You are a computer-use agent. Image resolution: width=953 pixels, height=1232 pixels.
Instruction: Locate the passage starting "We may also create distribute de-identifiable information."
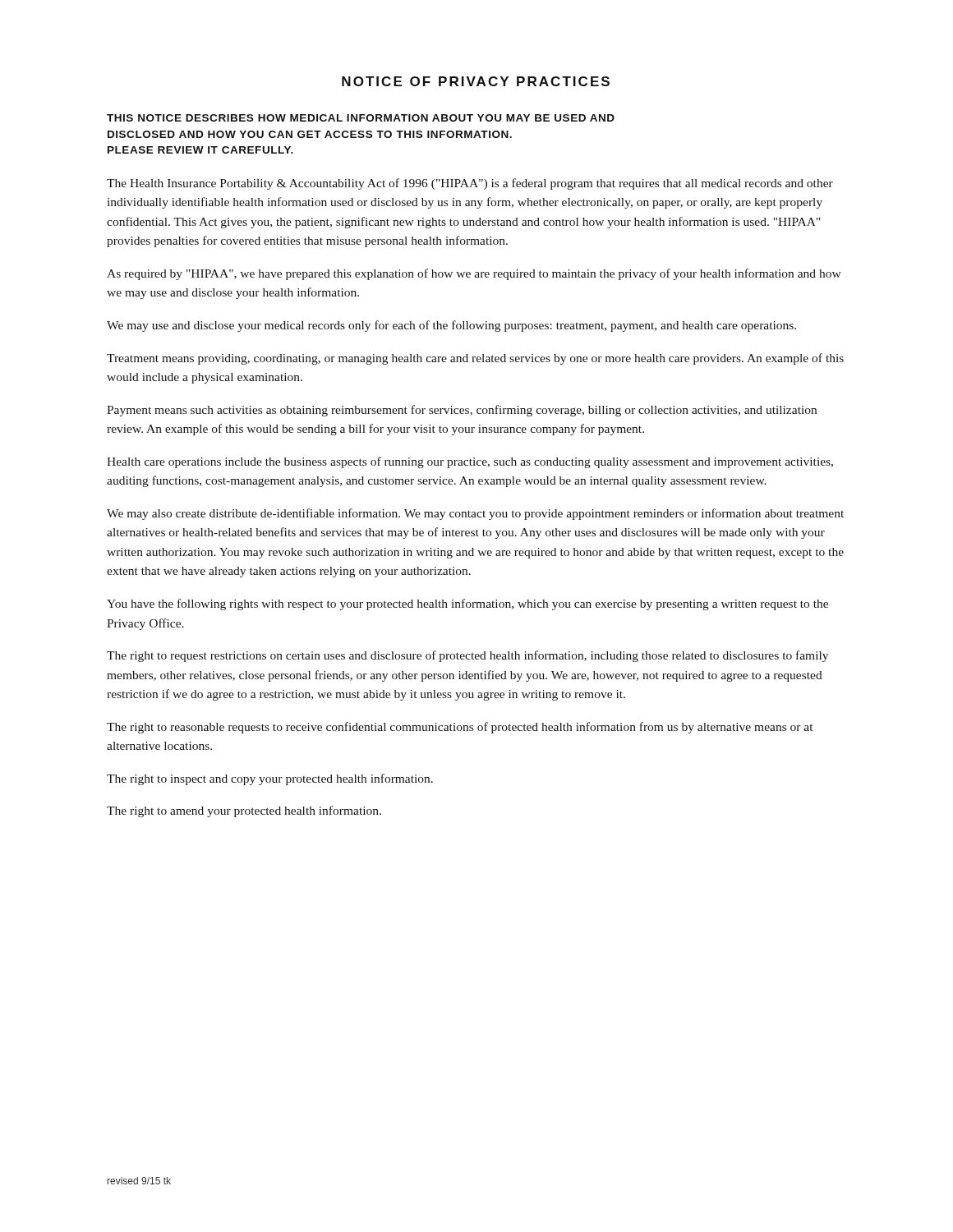pos(475,542)
